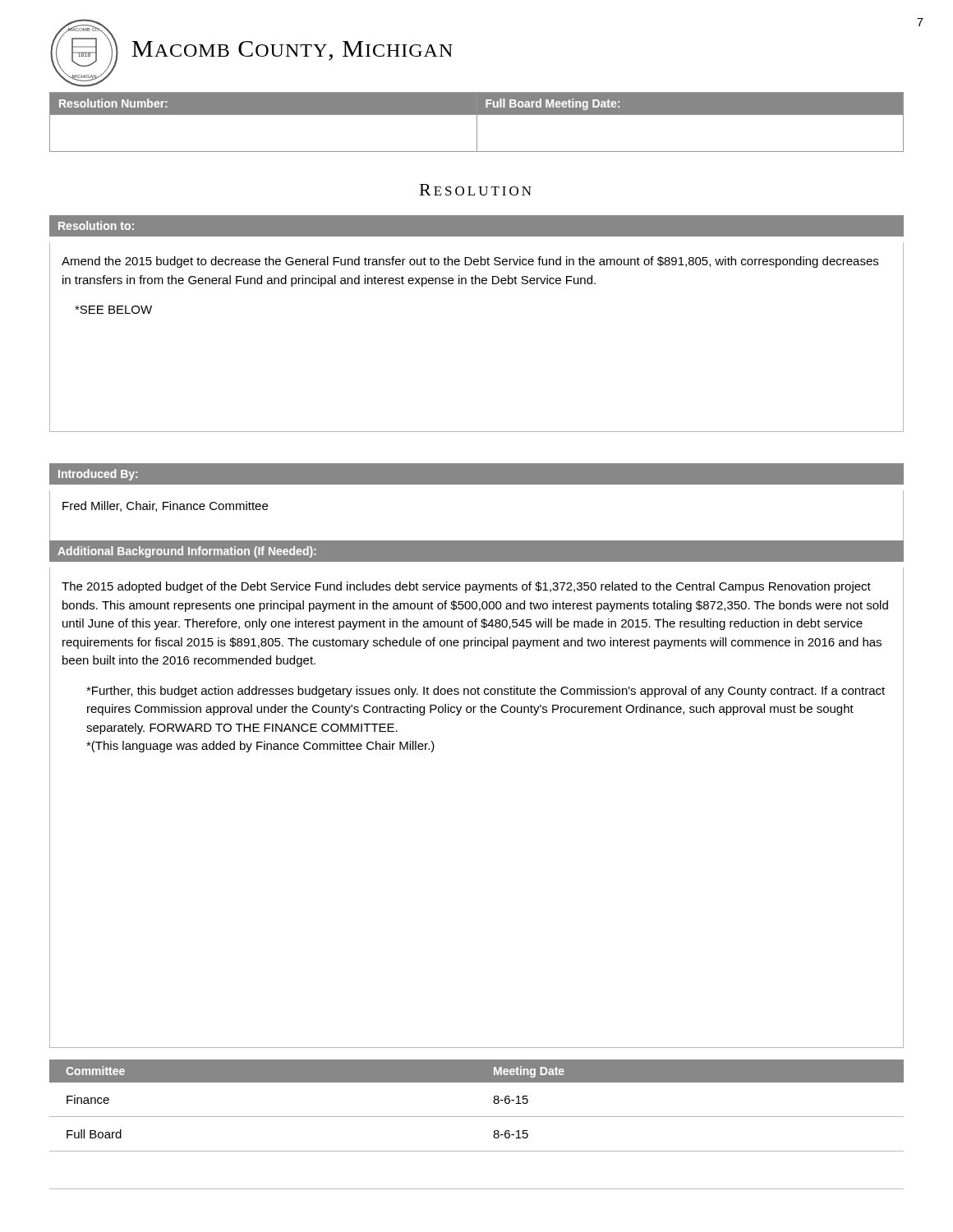The height and width of the screenshot is (1232, 953).
Task: Select the element starting "The 2015 adopted budget"
Action: point(466,587)
